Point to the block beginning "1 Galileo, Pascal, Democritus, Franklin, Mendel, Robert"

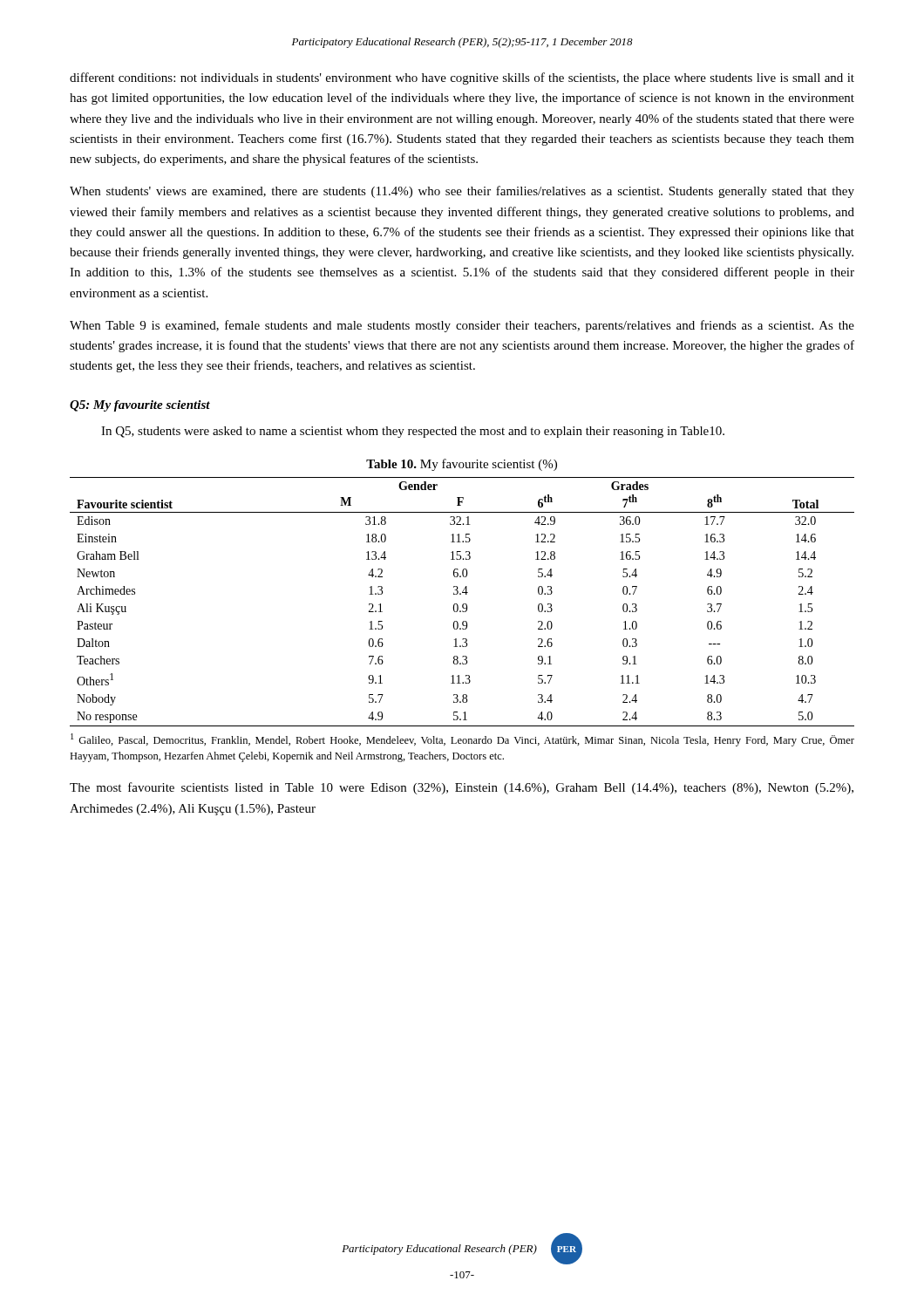pos(462,747)
